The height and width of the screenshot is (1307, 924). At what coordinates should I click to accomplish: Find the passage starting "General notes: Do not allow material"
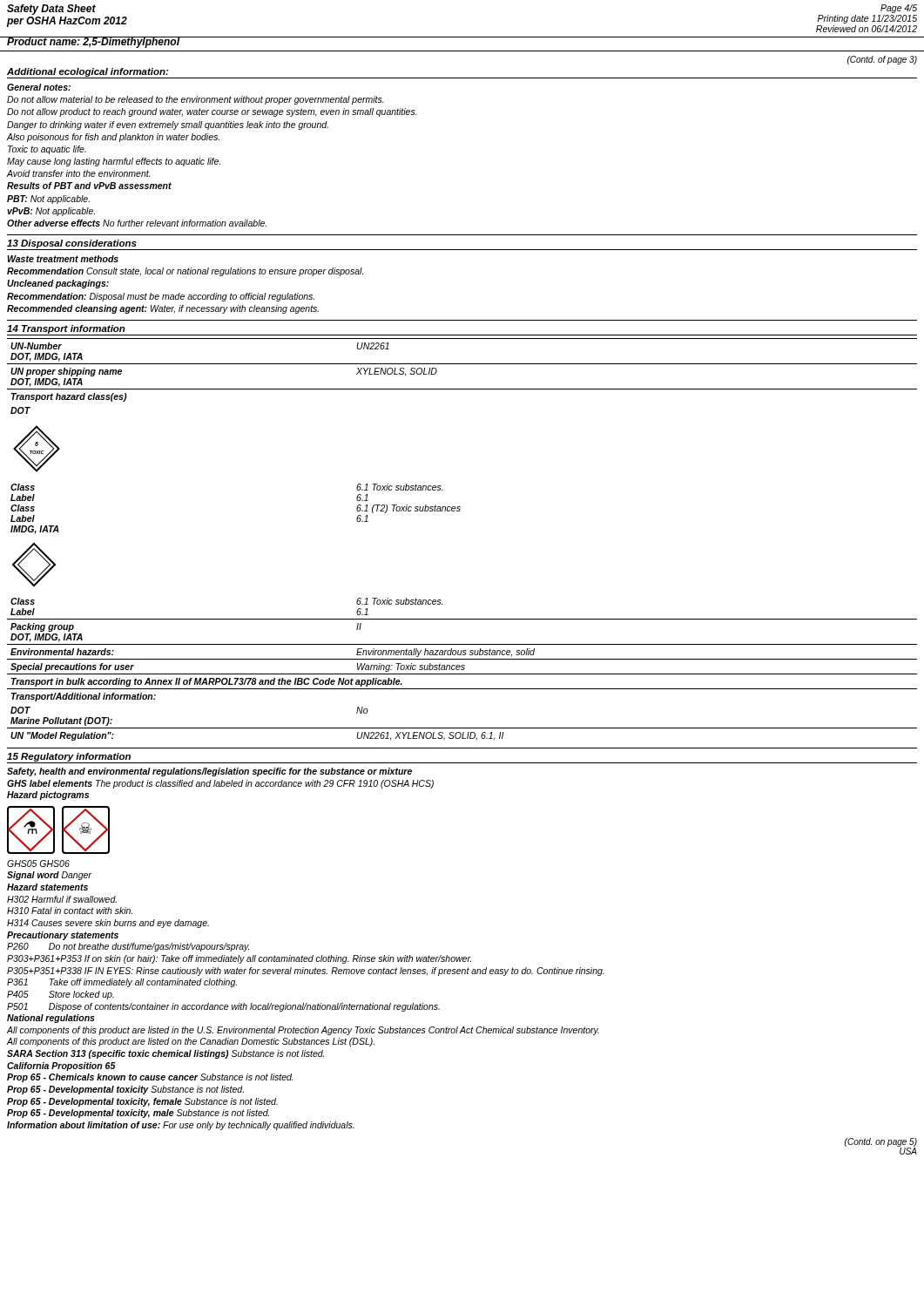[x=212, y=155]
